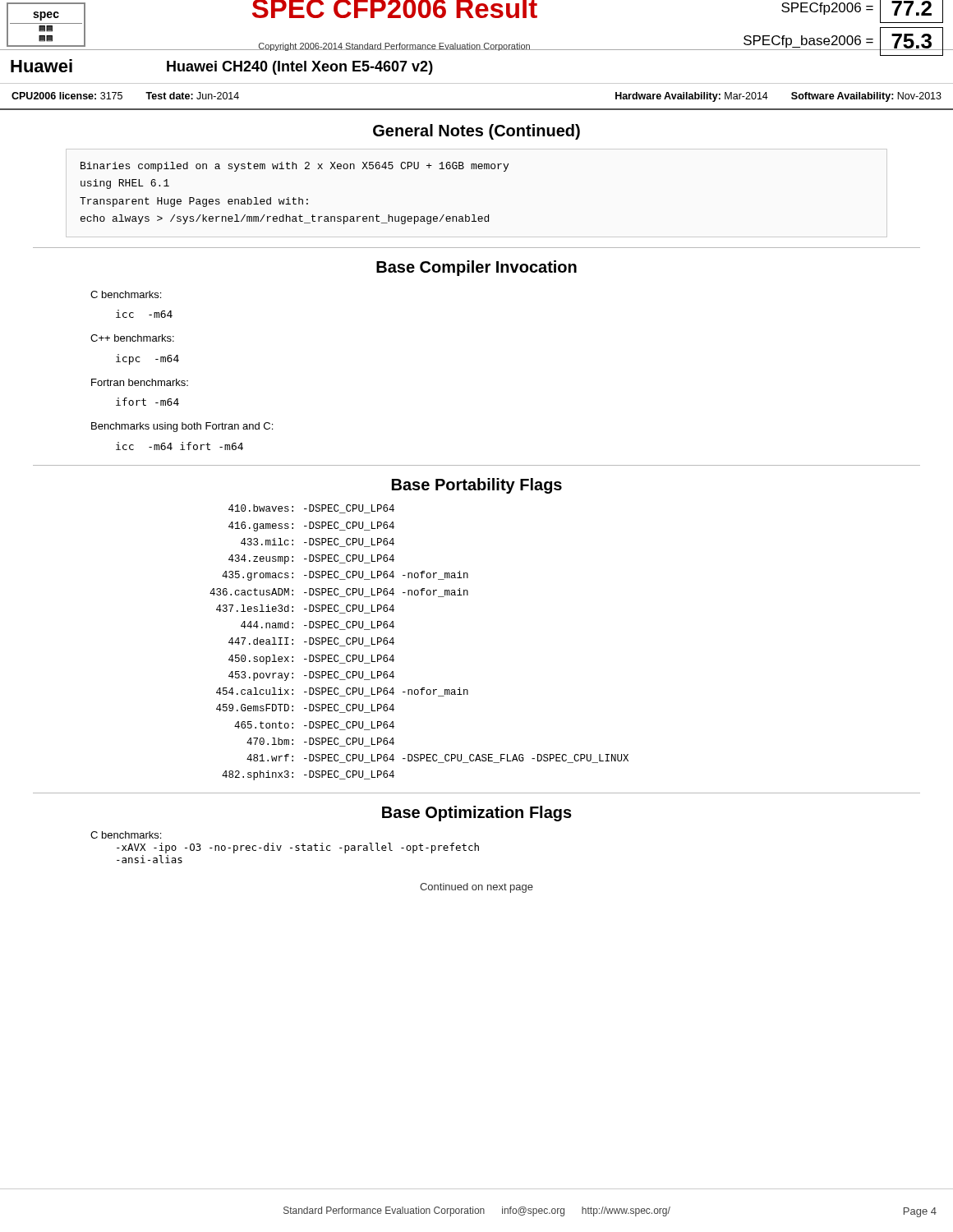Select the section header that says "Base Compiler Invocation"

[476, 267]
